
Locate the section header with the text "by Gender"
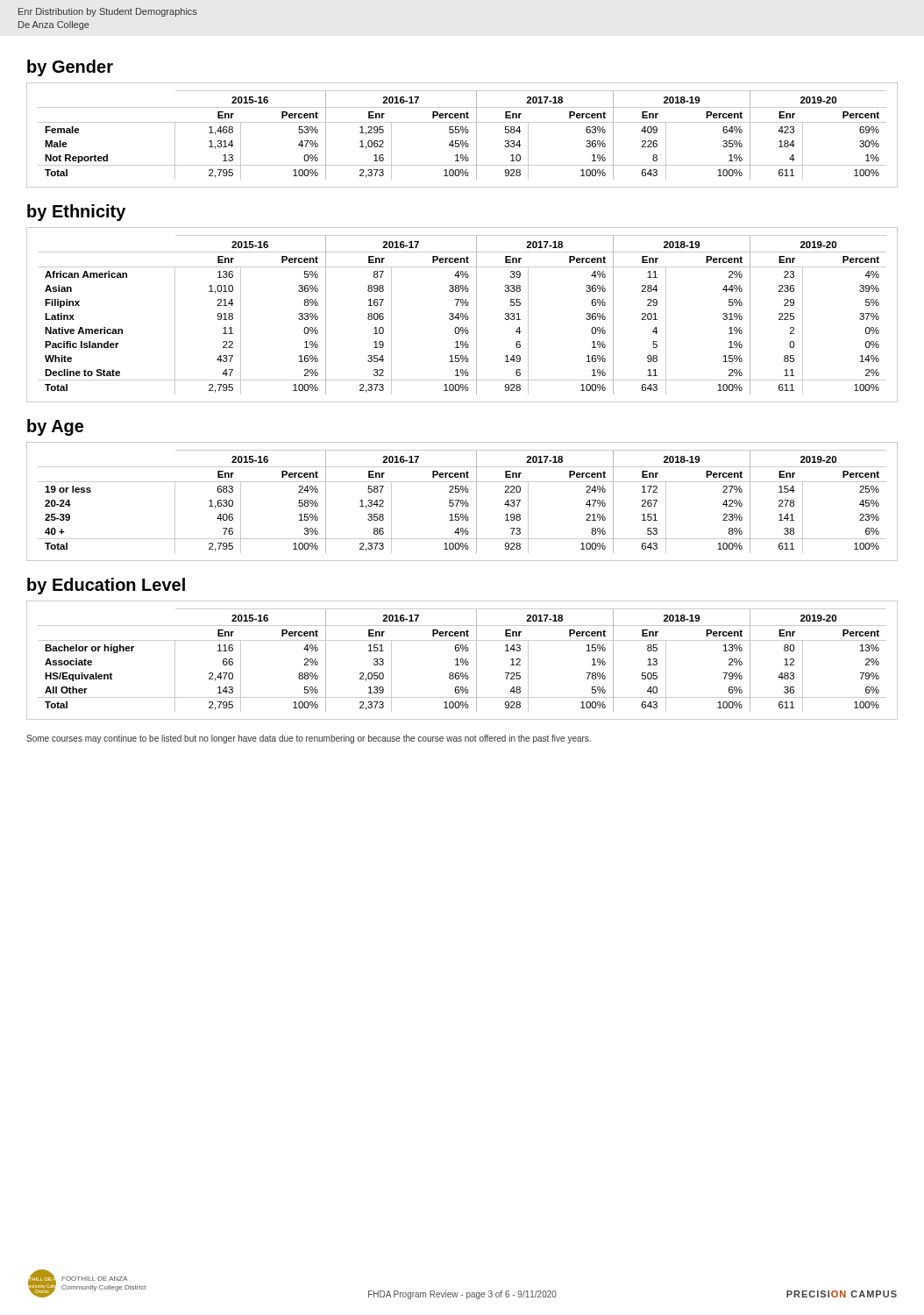coord(70,66)
